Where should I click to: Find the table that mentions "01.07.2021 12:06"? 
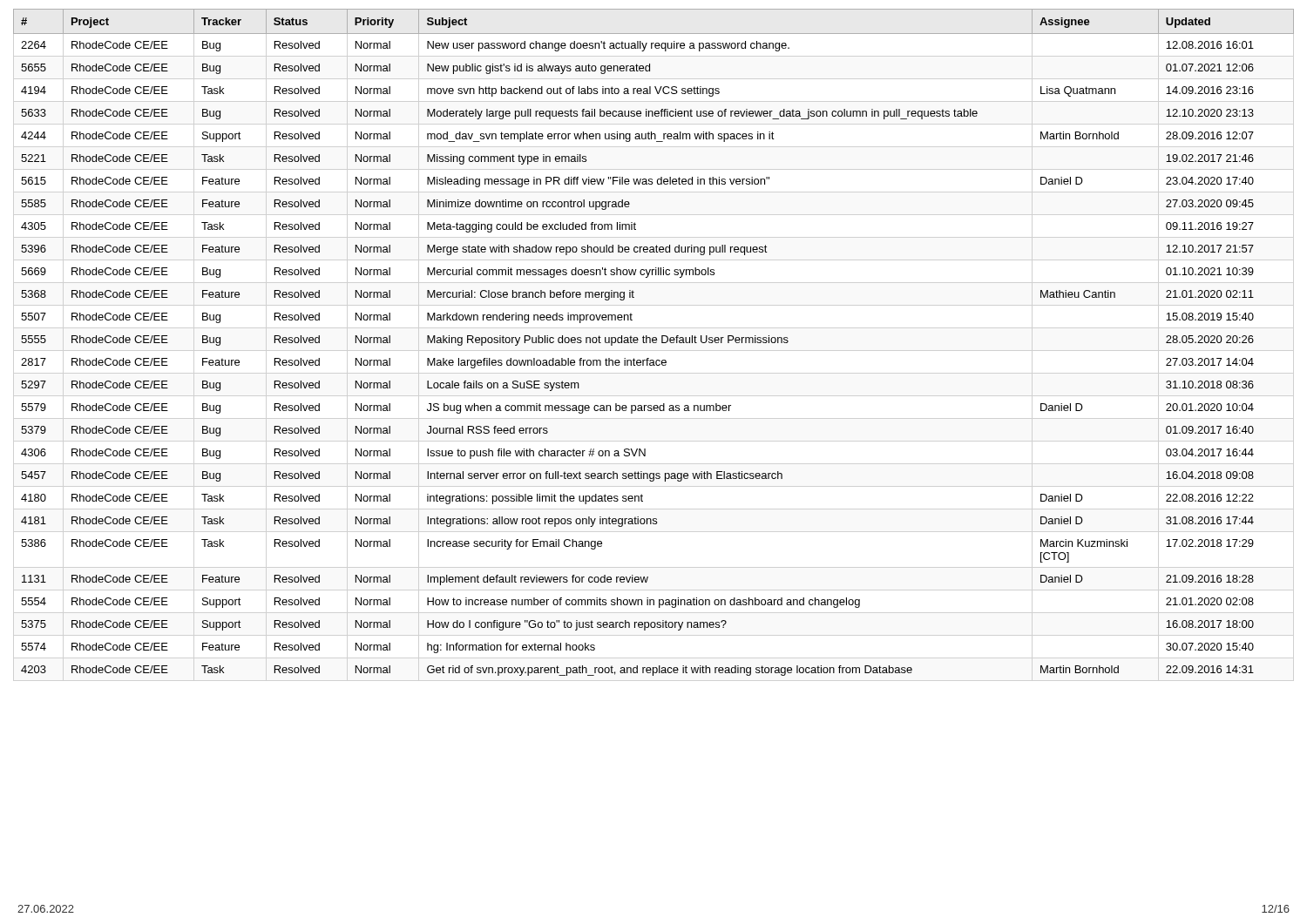click(x=654, y=358)
